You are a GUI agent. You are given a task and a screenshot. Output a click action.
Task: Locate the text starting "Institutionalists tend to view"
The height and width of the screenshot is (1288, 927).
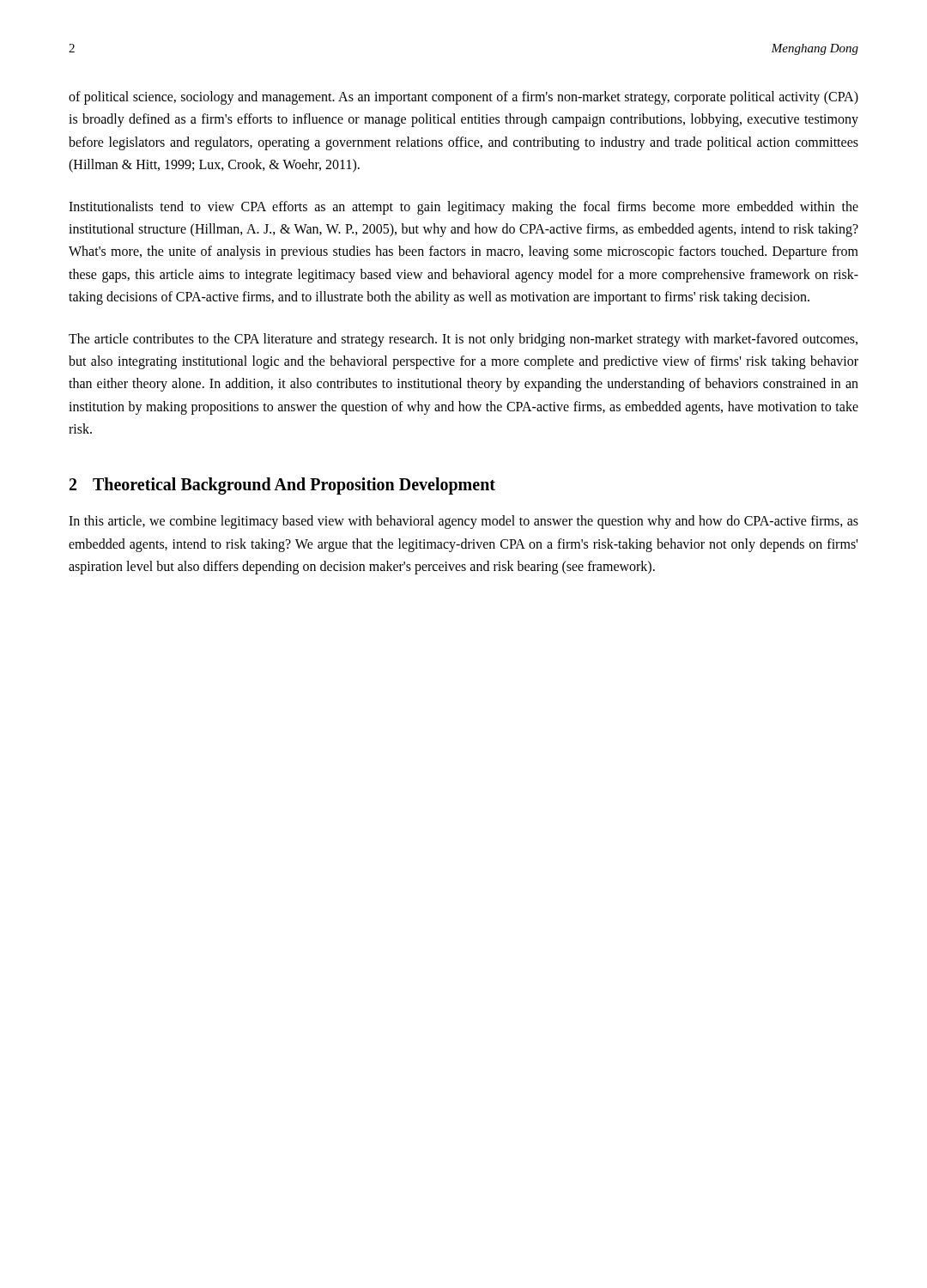pyautogui.click(x=464, y=251)
